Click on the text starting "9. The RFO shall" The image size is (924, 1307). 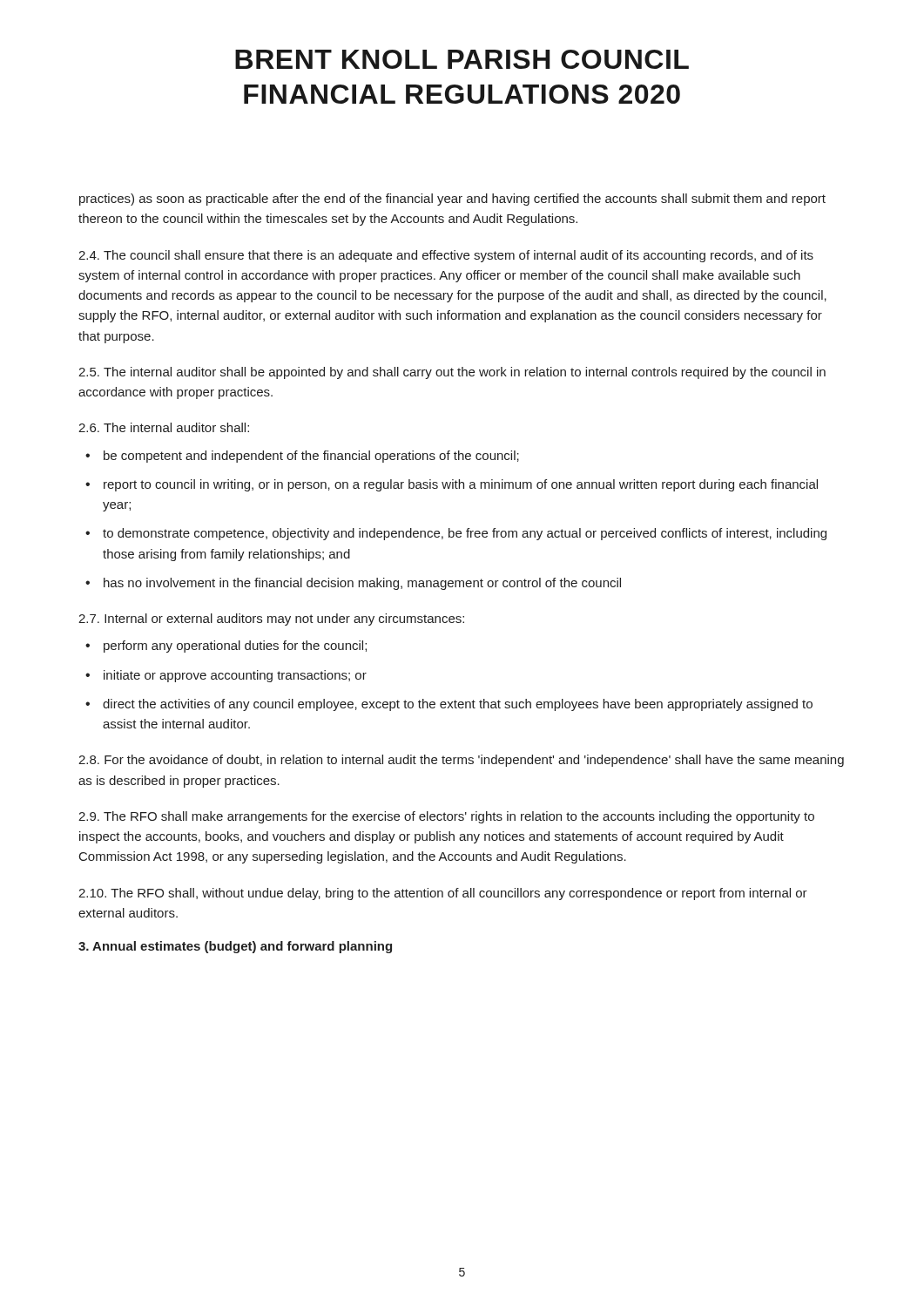(447, 836)
